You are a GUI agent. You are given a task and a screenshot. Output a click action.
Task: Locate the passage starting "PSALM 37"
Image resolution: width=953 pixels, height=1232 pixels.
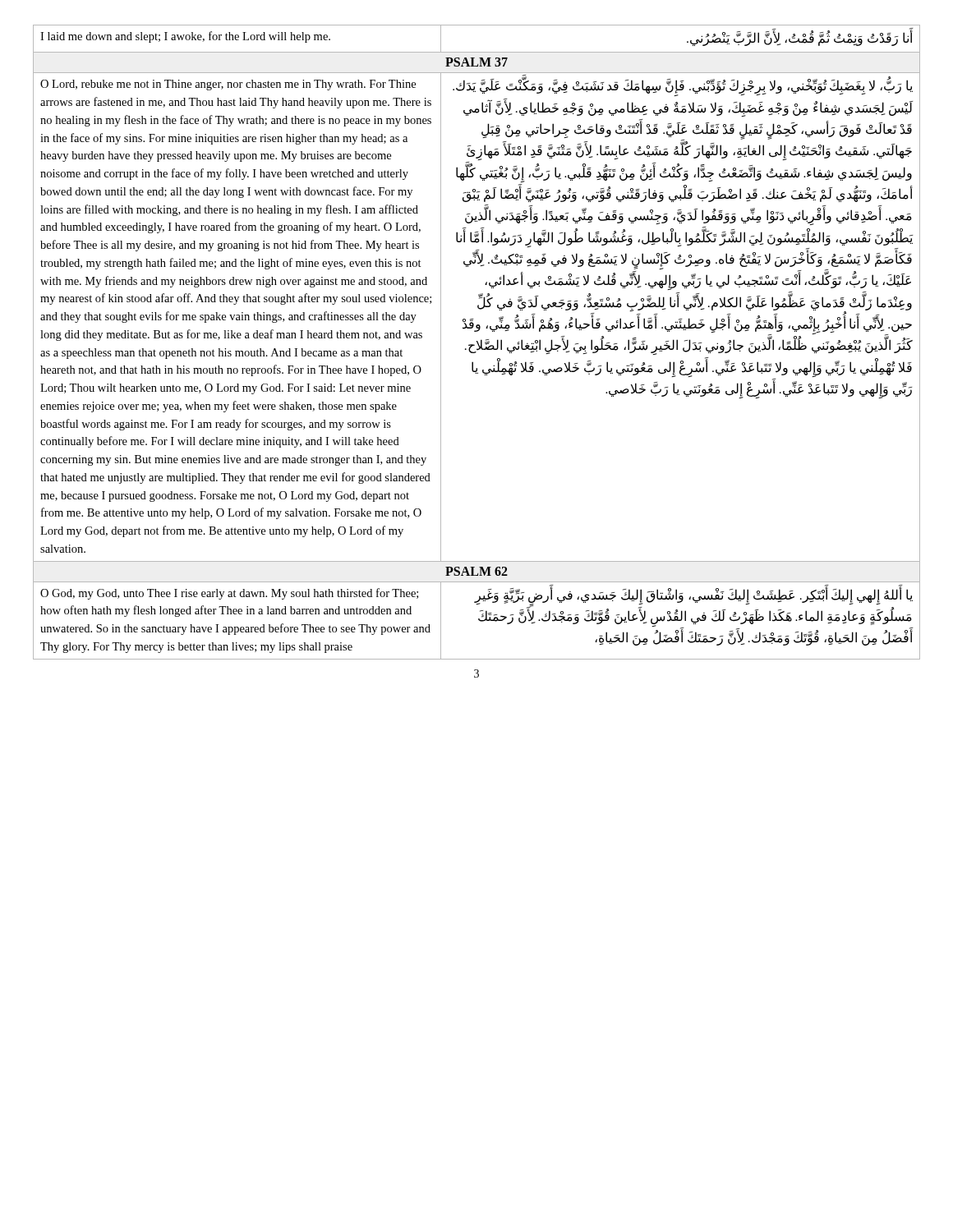coord(476,62)
